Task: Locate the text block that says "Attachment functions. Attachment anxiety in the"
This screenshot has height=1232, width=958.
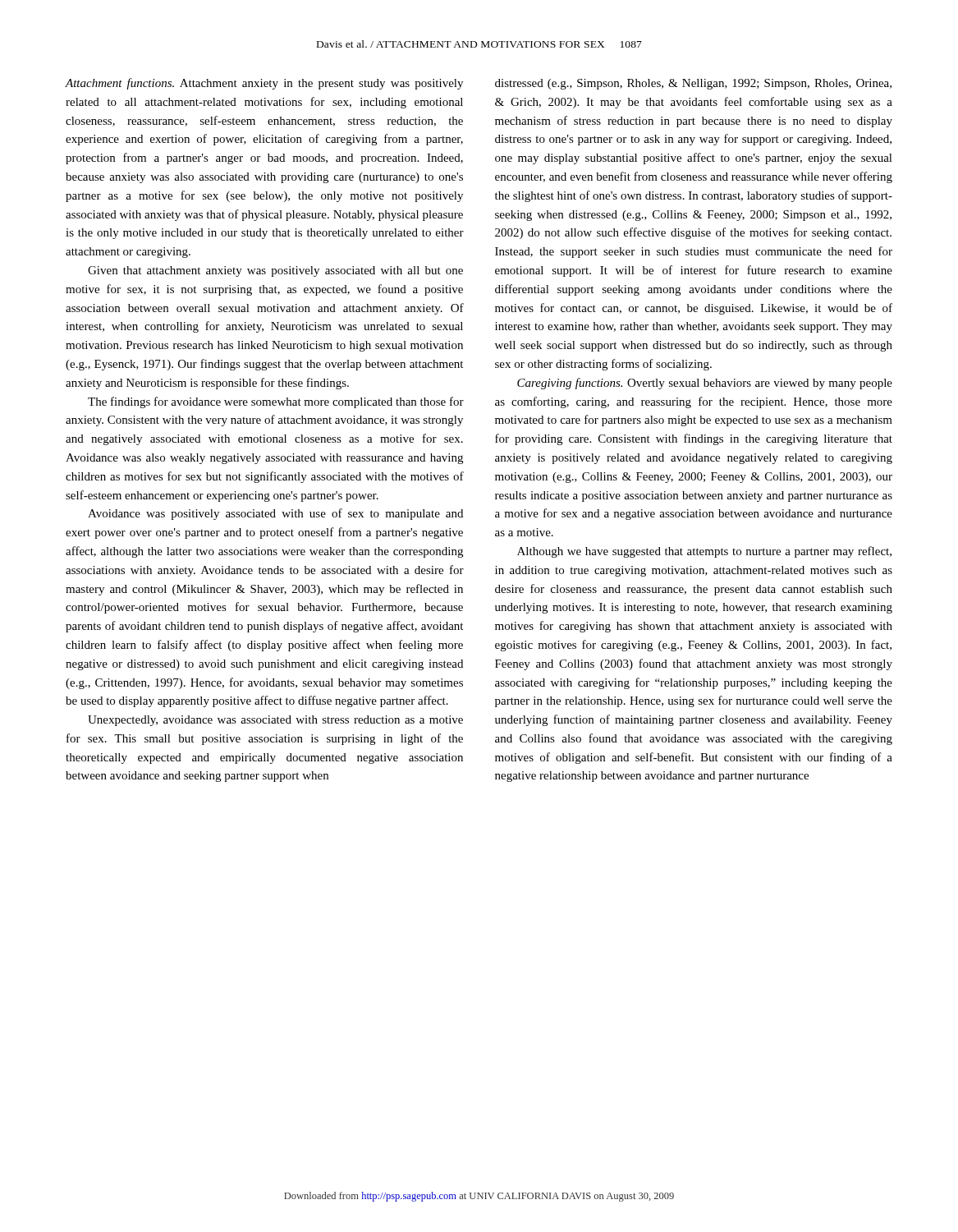Action: 265,168
